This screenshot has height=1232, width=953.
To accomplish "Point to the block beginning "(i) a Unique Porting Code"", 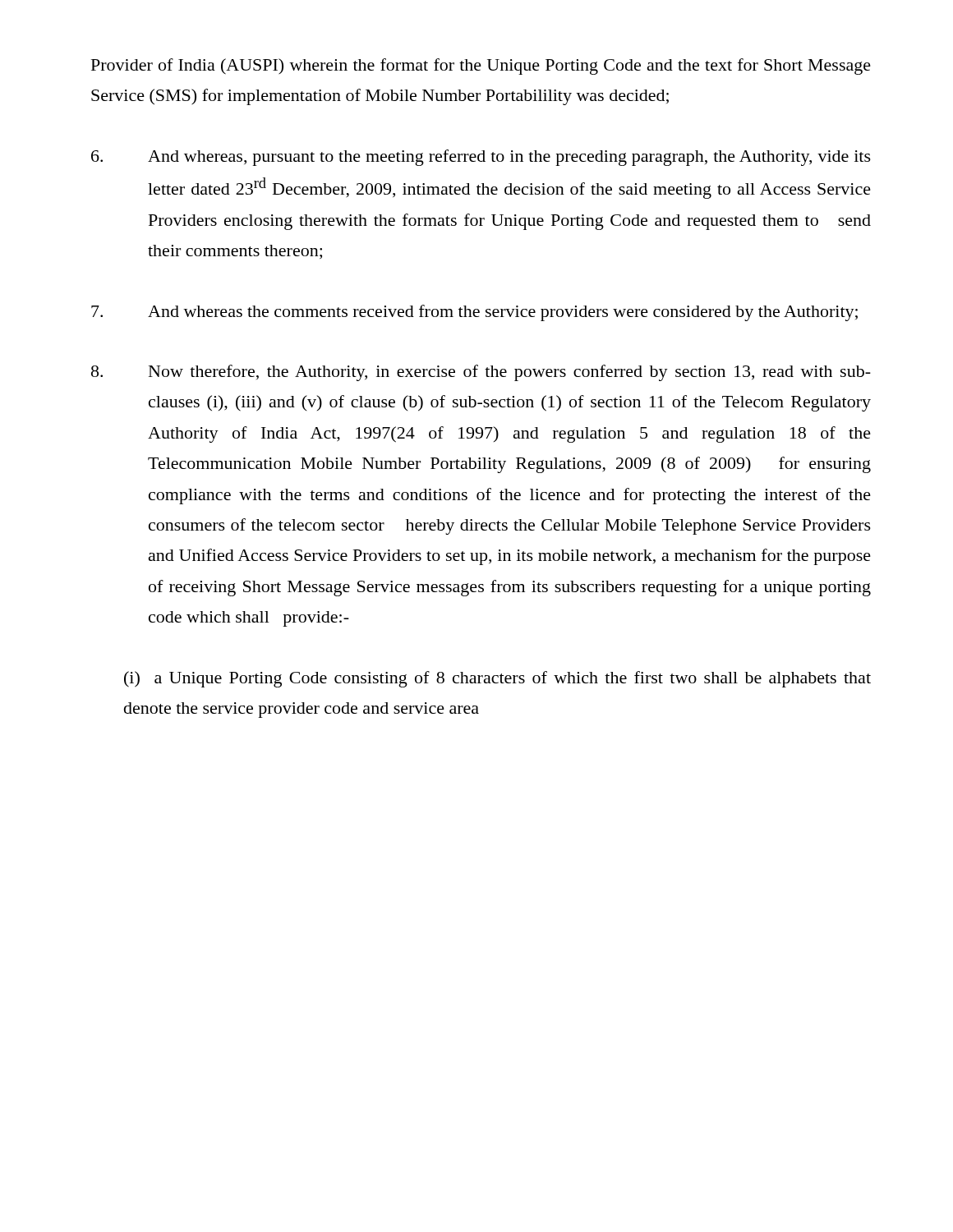I will tap(497, 692).
